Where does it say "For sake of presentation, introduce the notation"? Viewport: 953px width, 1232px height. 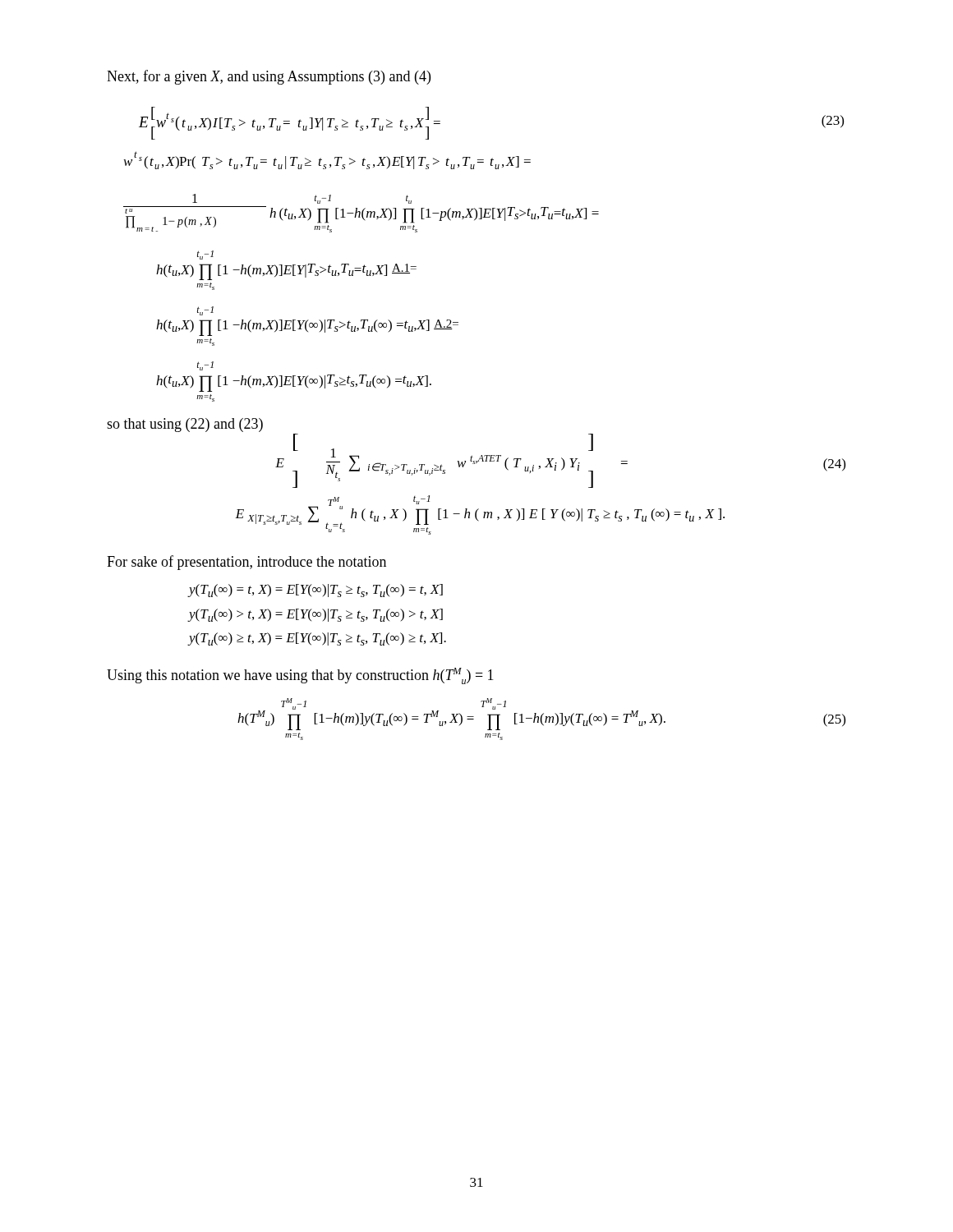[x=247, y=562]
